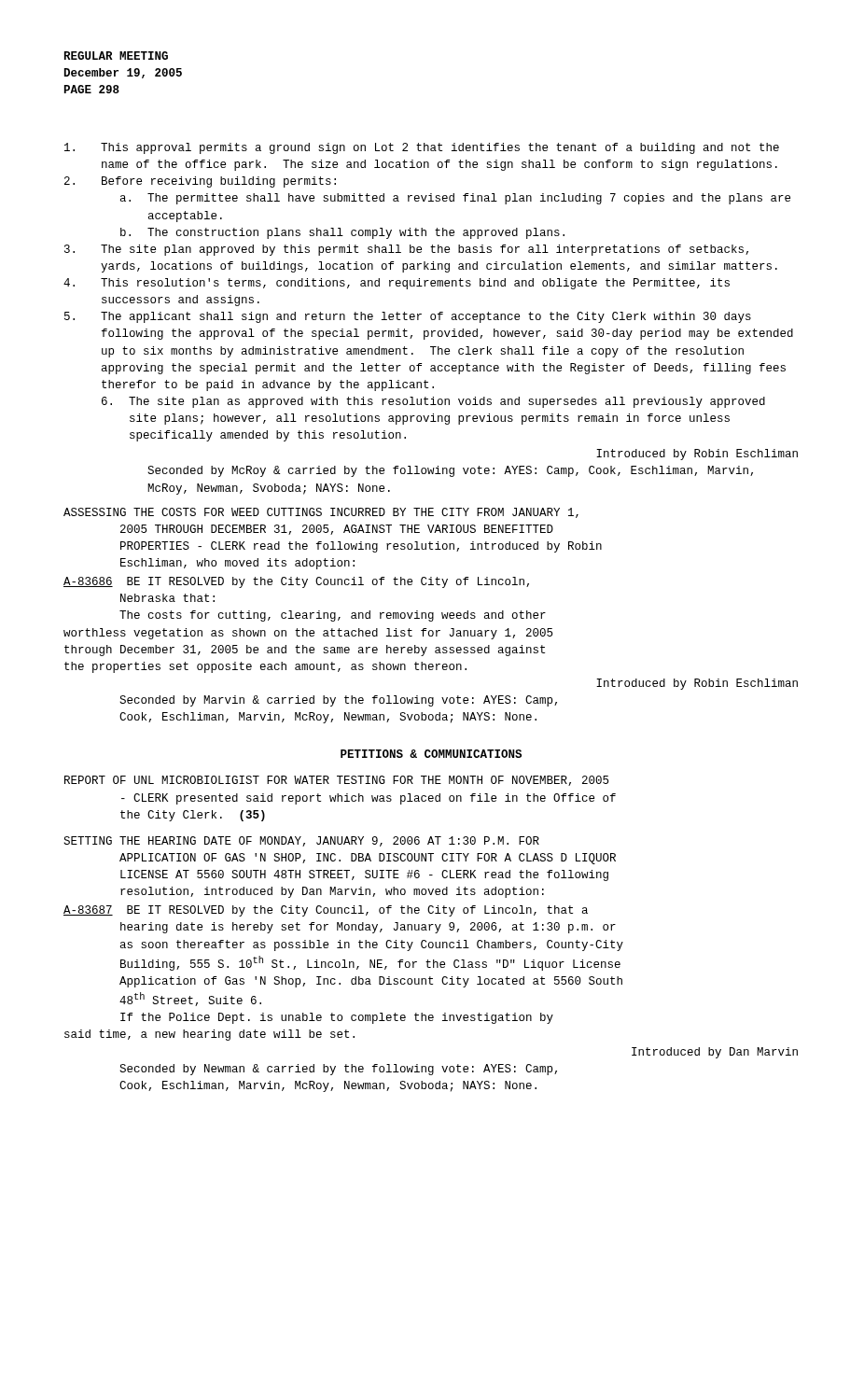Click the passage that begins "This approval permits"
This screenshot has width=850, height=1400.
[x=431, y=157]
